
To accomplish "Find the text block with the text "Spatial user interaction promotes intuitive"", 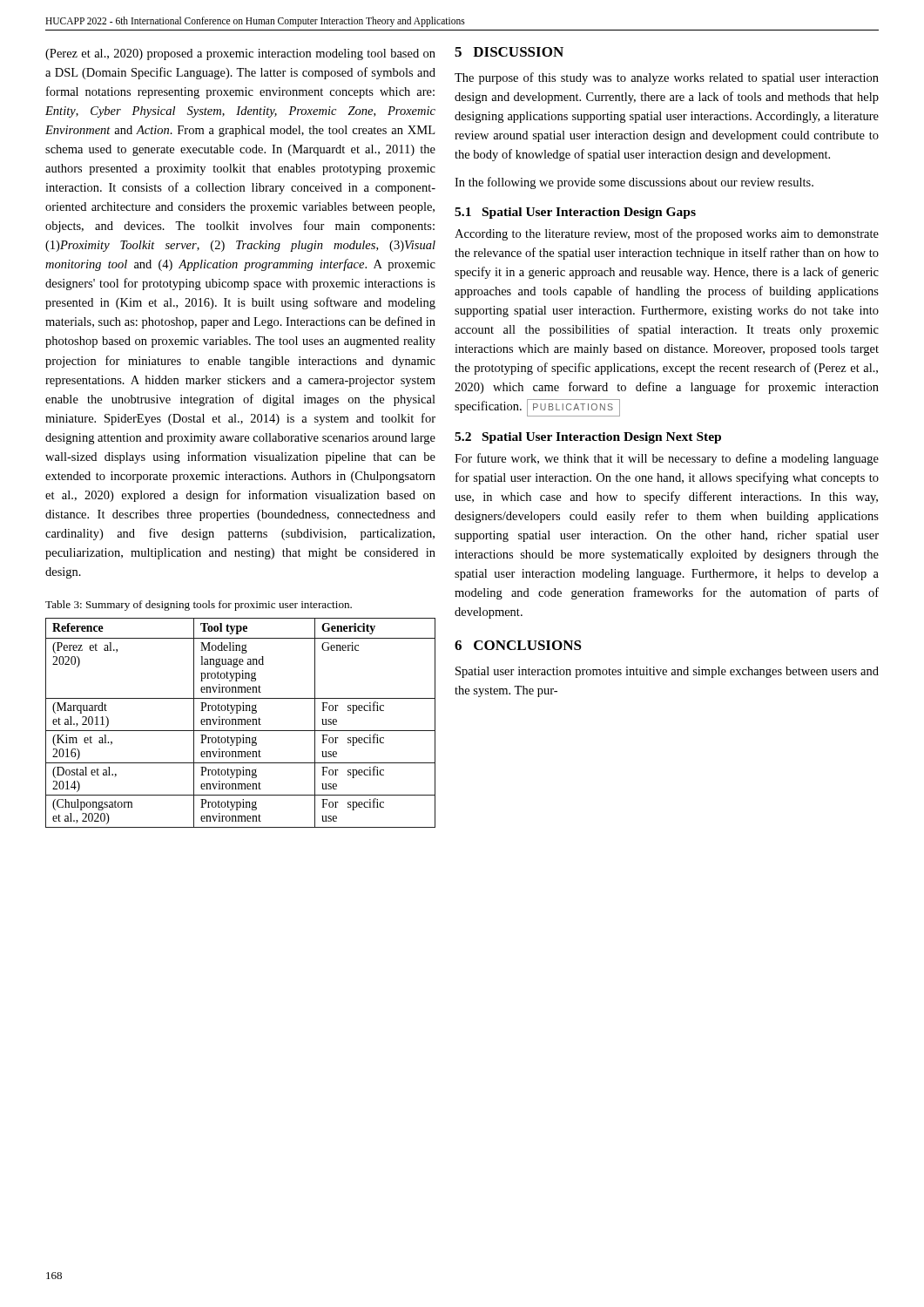I will [667, 681].
